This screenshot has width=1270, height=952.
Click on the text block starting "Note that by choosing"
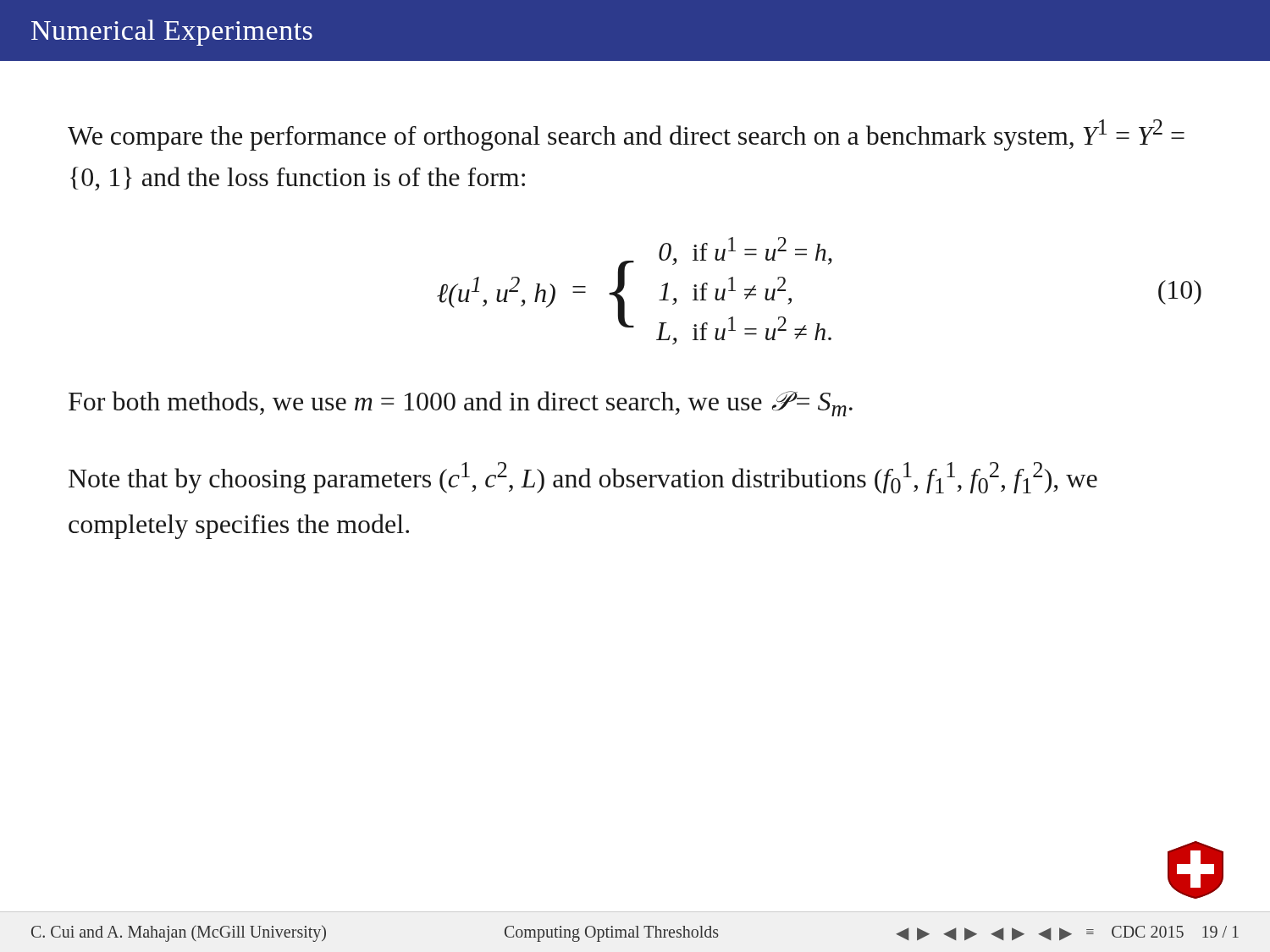click(x=583, y=498)
